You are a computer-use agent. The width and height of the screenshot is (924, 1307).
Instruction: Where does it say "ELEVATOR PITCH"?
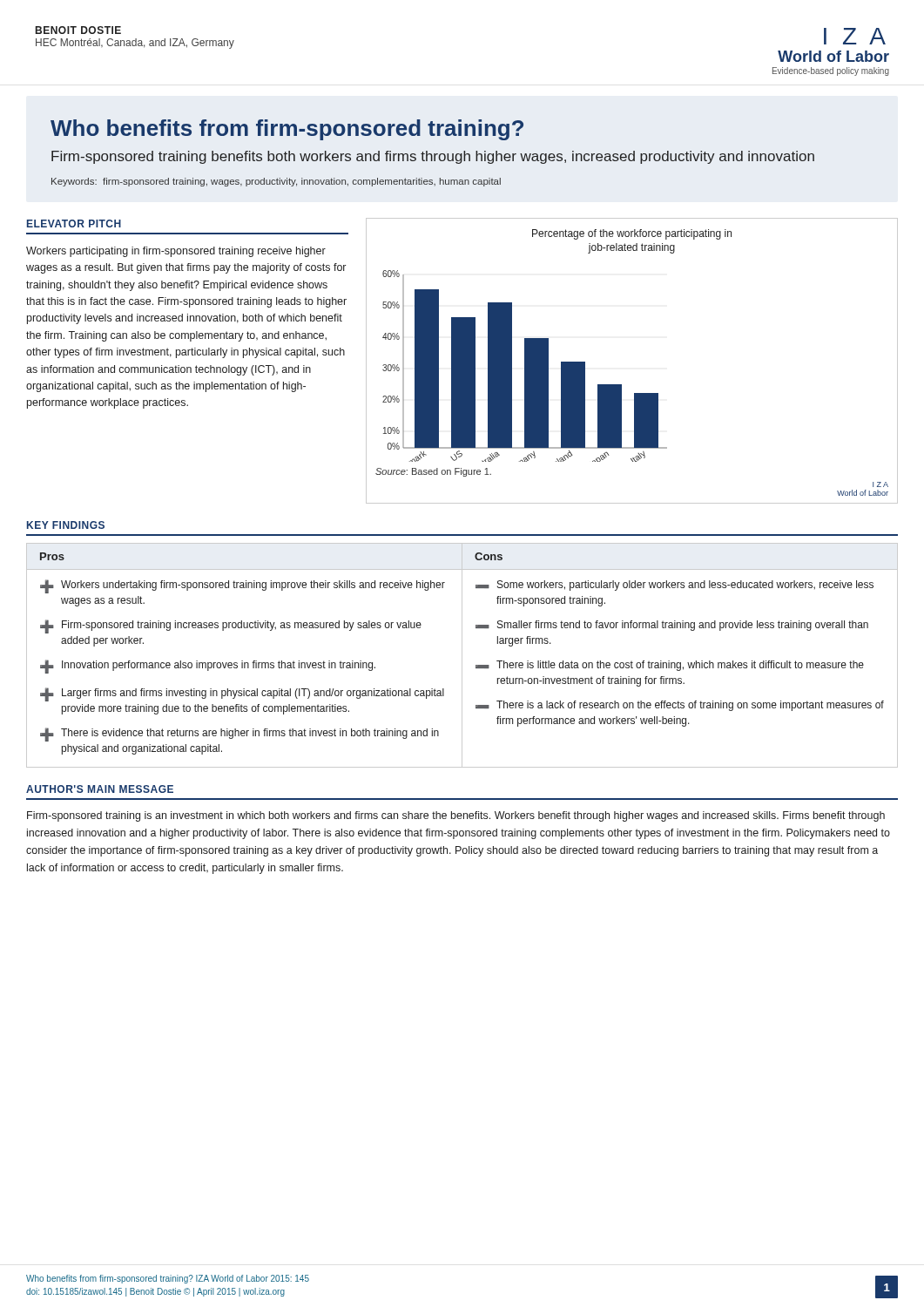pos(74,224)
